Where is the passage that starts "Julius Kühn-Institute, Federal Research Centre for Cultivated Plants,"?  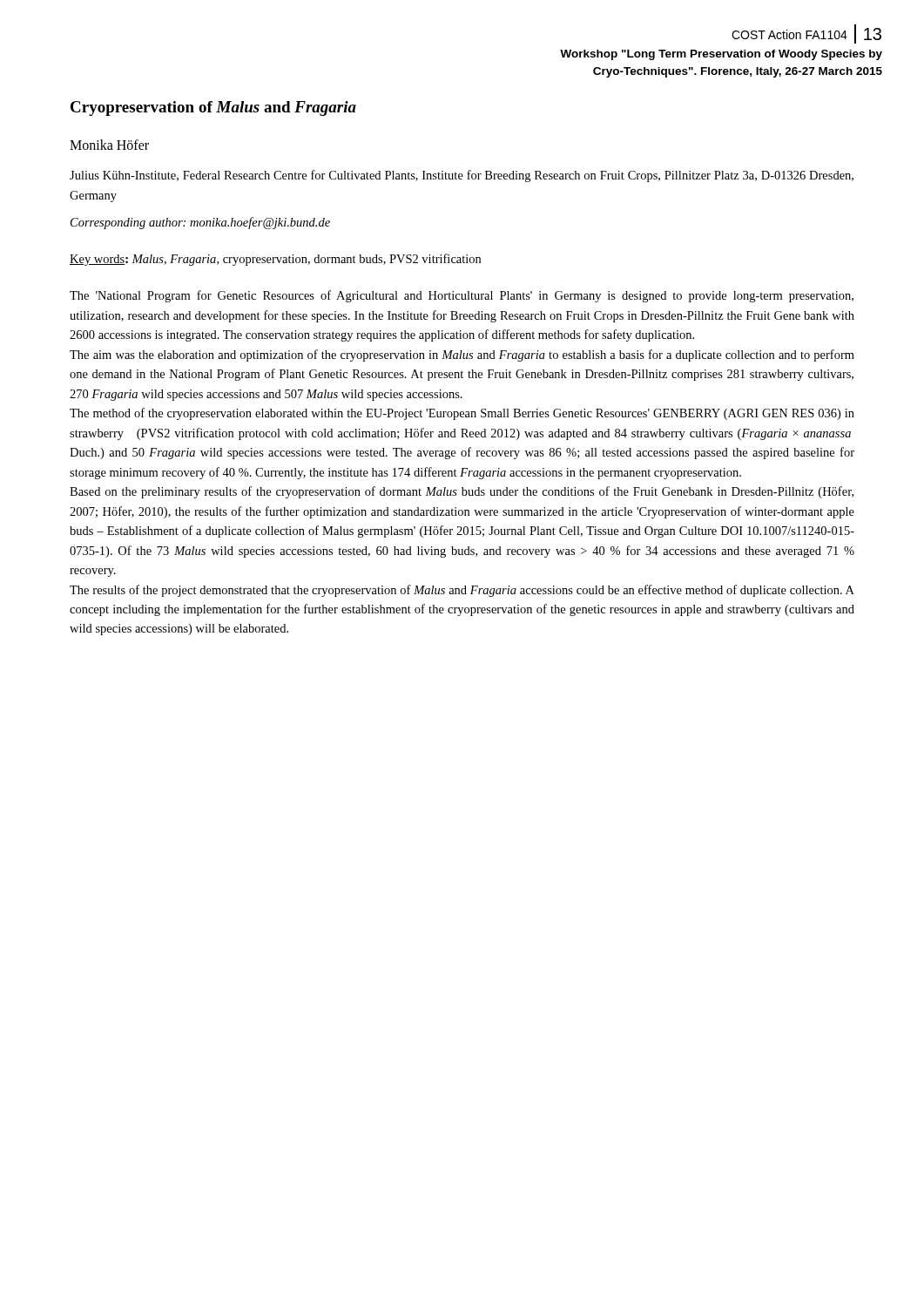tap(462, 185)
